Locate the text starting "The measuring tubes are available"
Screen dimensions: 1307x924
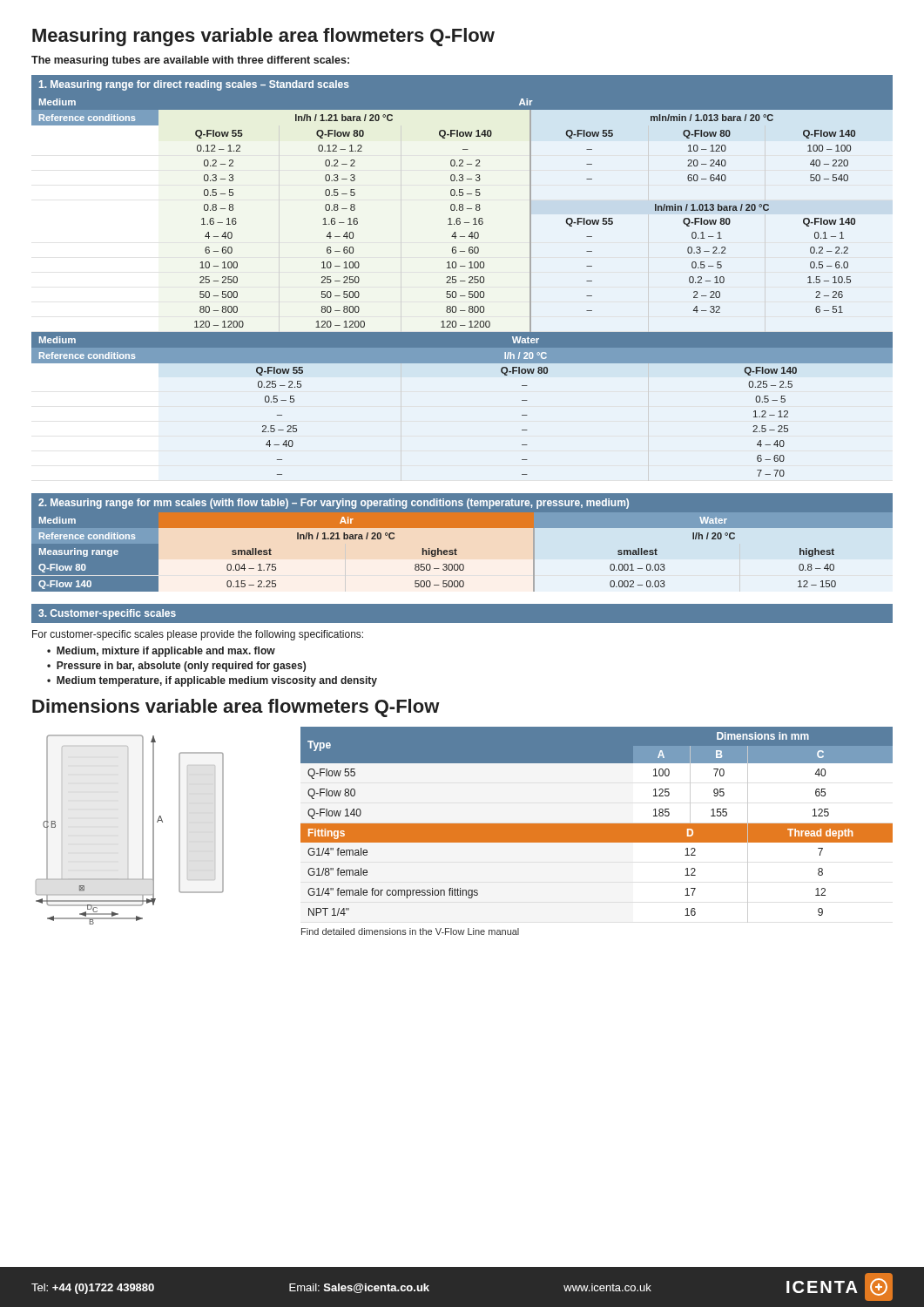point(191,60)
